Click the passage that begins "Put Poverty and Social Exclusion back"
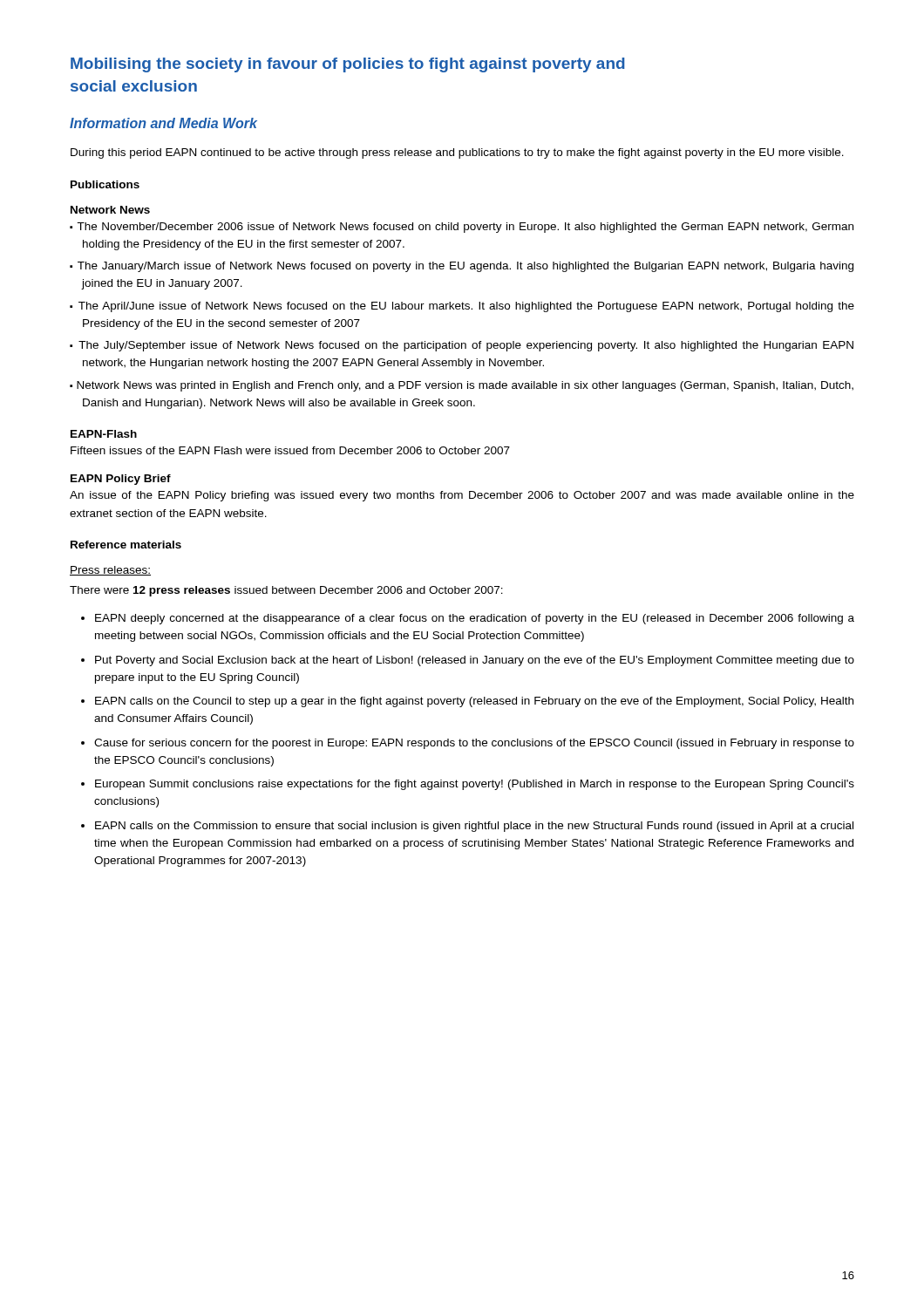The height and width of the screenshot is (1308, 924). click(x=474, y=668)
